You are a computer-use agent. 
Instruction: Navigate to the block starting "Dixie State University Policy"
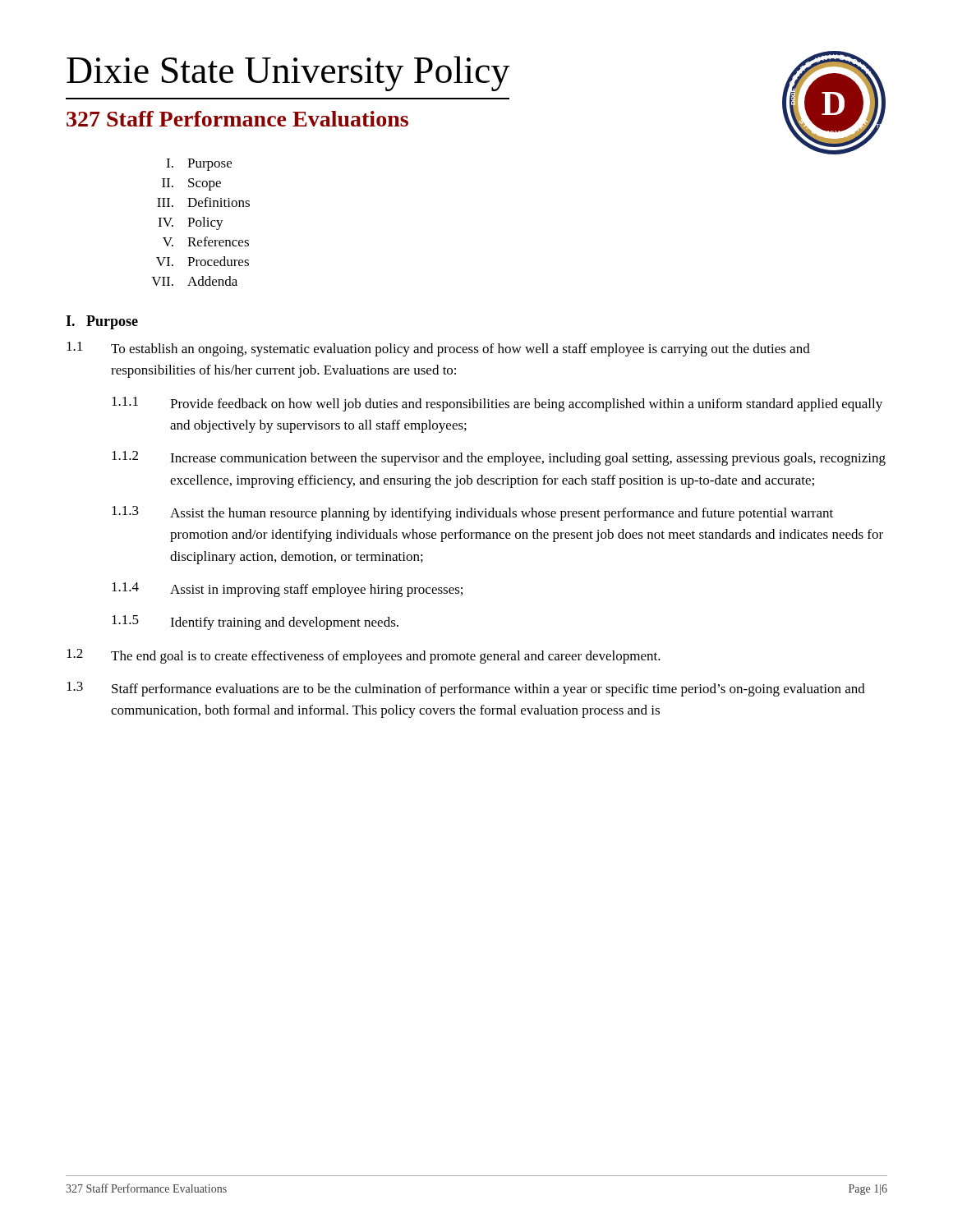pyautogui.click(x=288, y=70)
